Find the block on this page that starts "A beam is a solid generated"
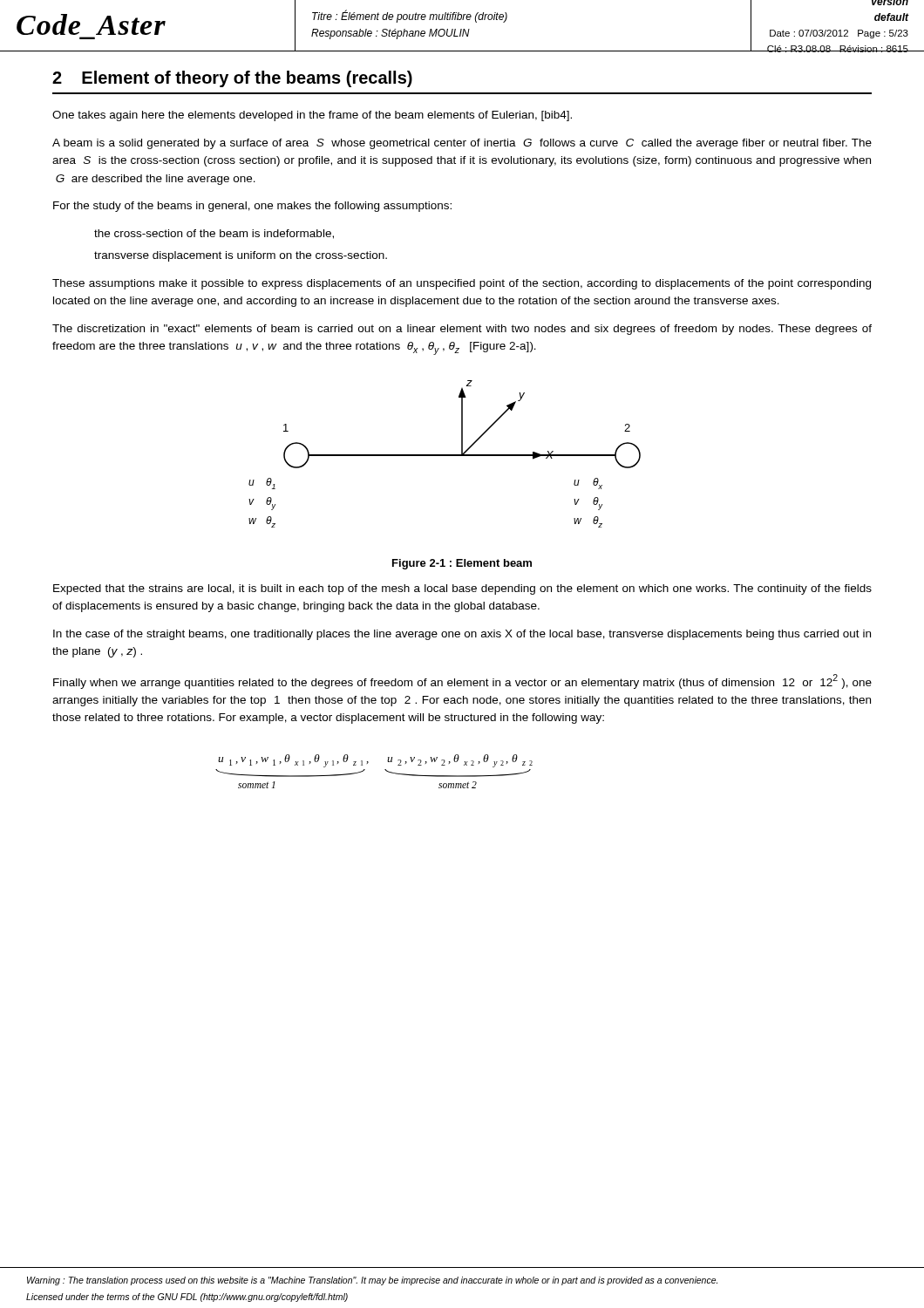The image size is (924, 1308). tap(462, 160)
